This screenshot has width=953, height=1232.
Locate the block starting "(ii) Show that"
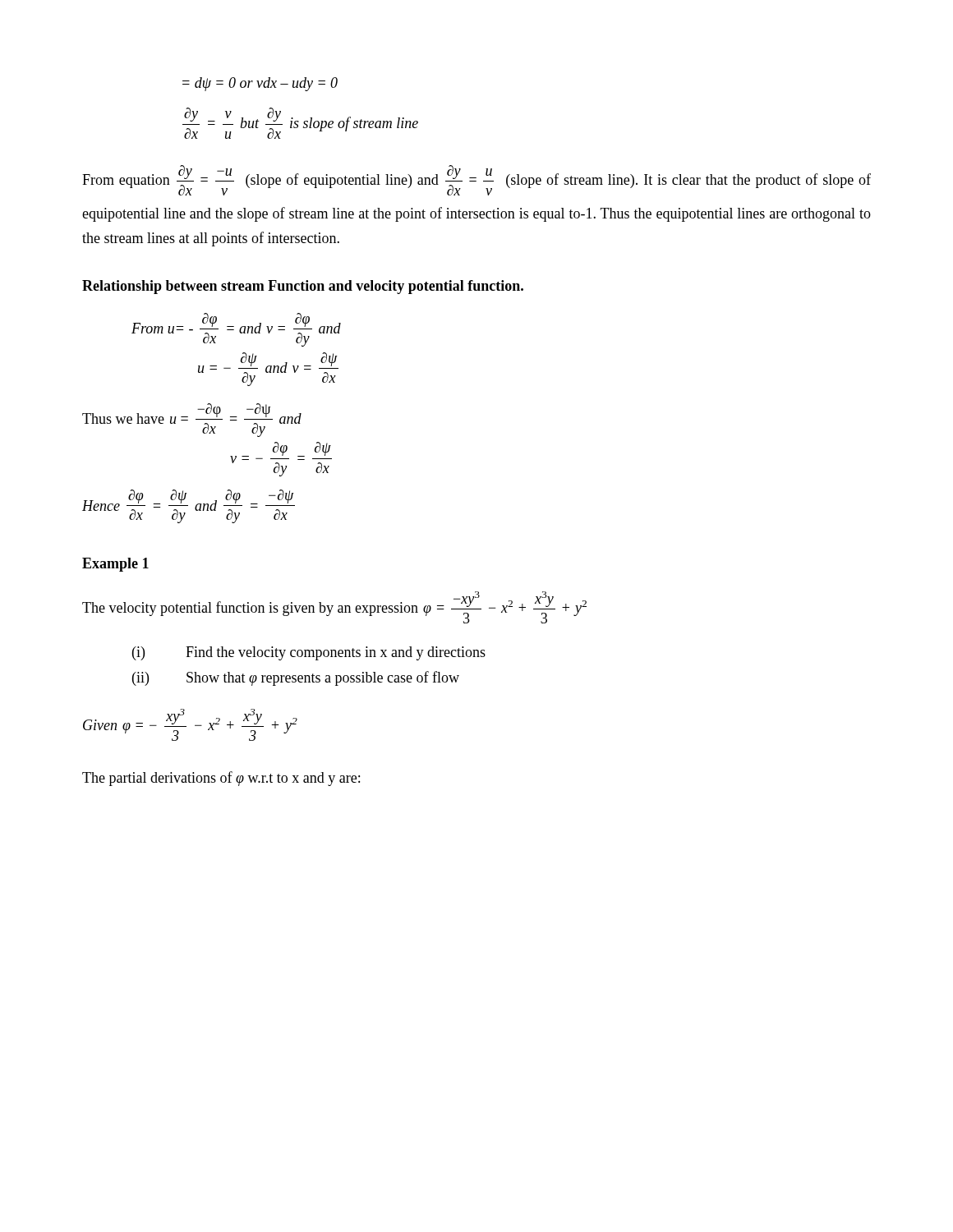(295, 678)
